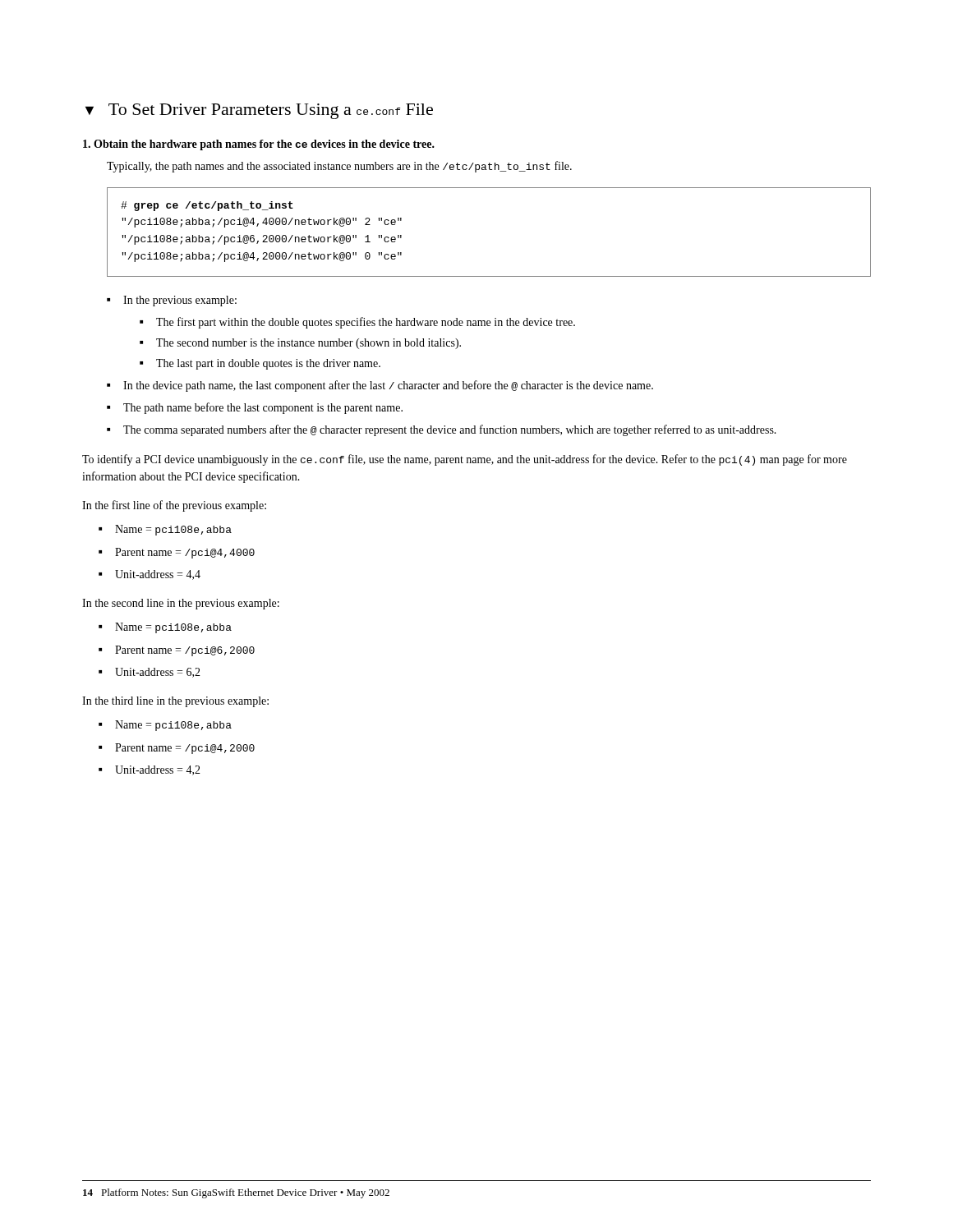The height and width of the screenshot is (1232, 953).
Task: Navigate to the block starting "In the third line in"
Action: click(x=176, y=701)
